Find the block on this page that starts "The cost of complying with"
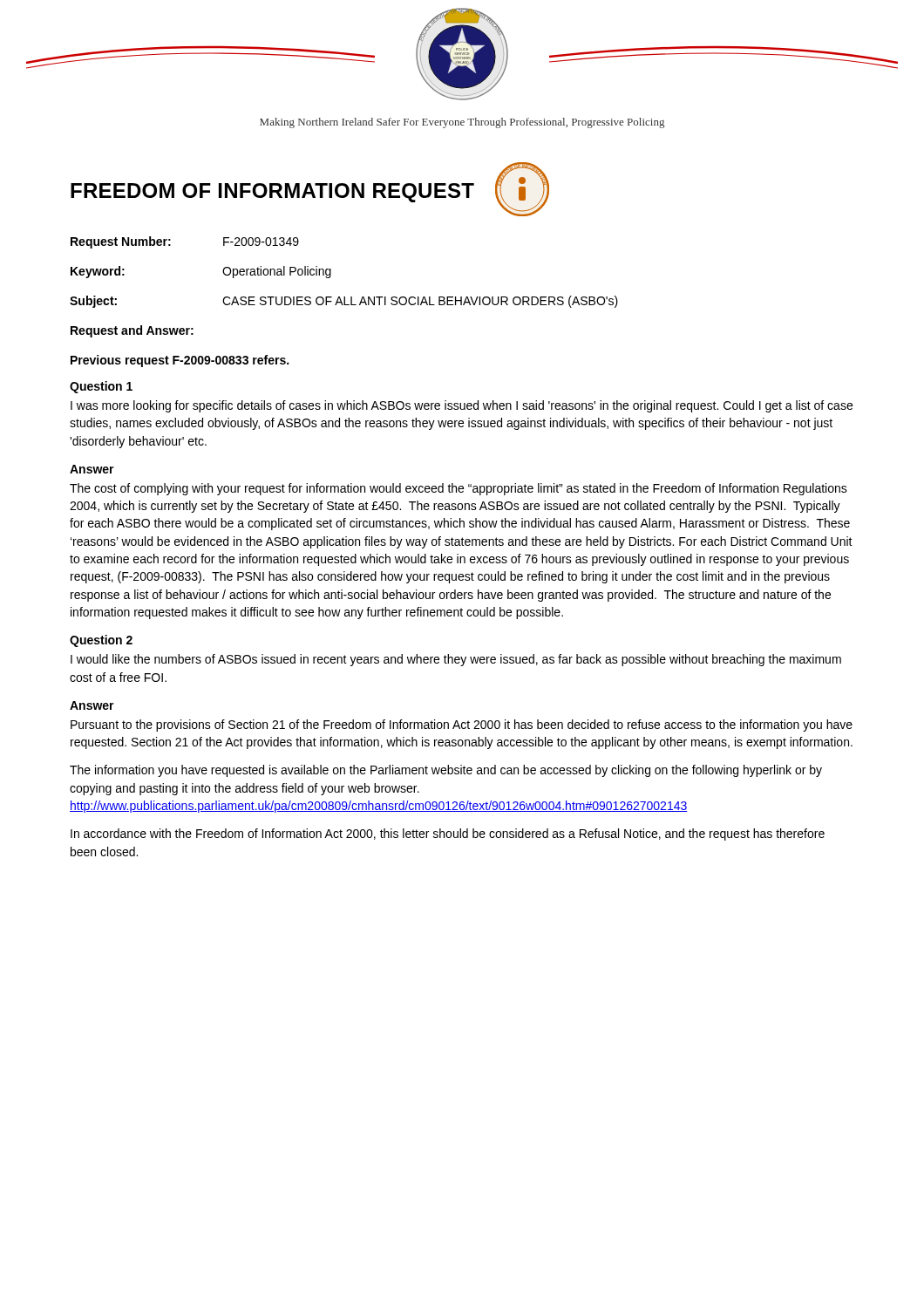The image size is (924, 1308). 461,550
